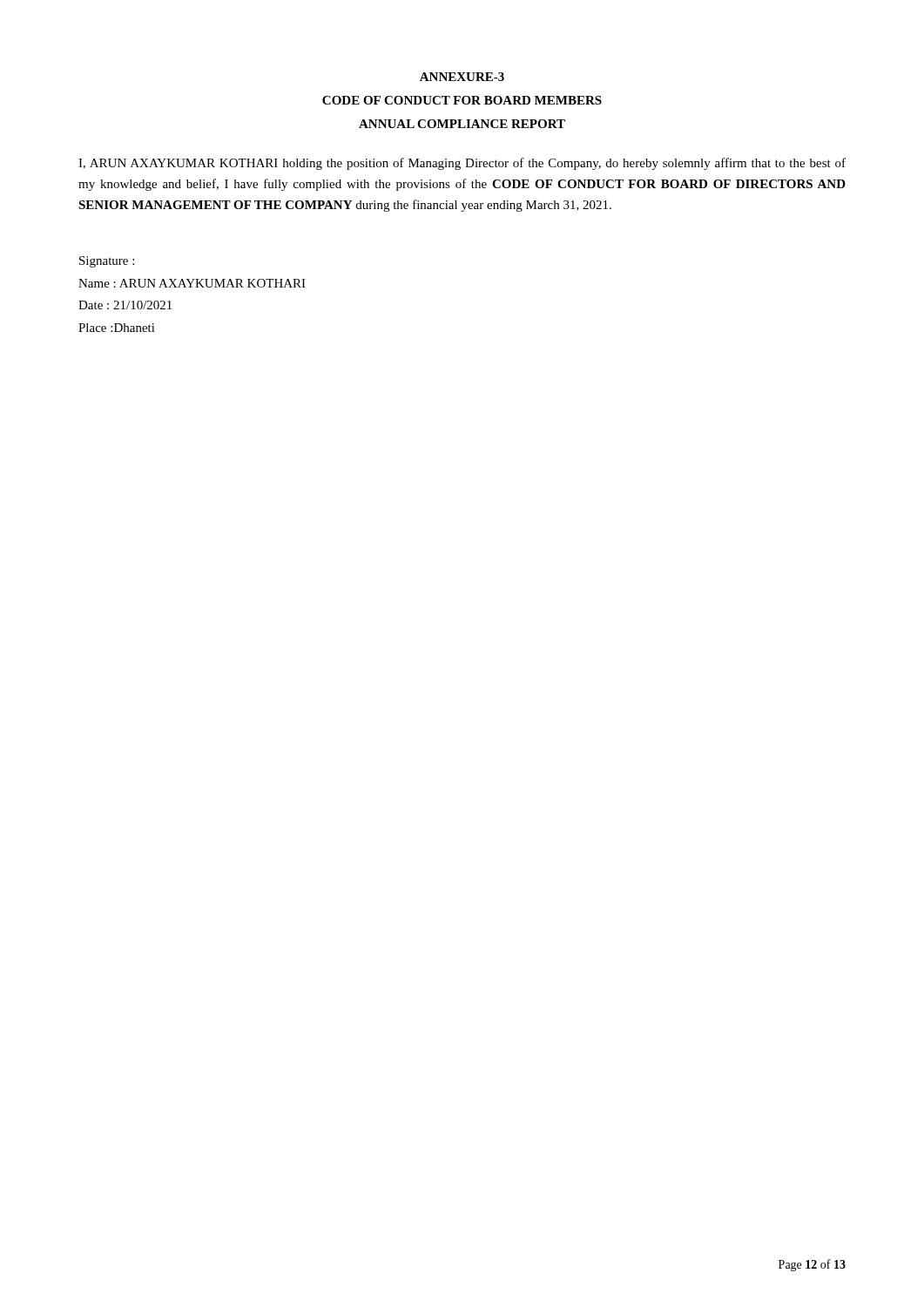
Task: Select the text block starting "I, ARUN AXAYKUMAR KOTHARI holding"
Action: 462,184
